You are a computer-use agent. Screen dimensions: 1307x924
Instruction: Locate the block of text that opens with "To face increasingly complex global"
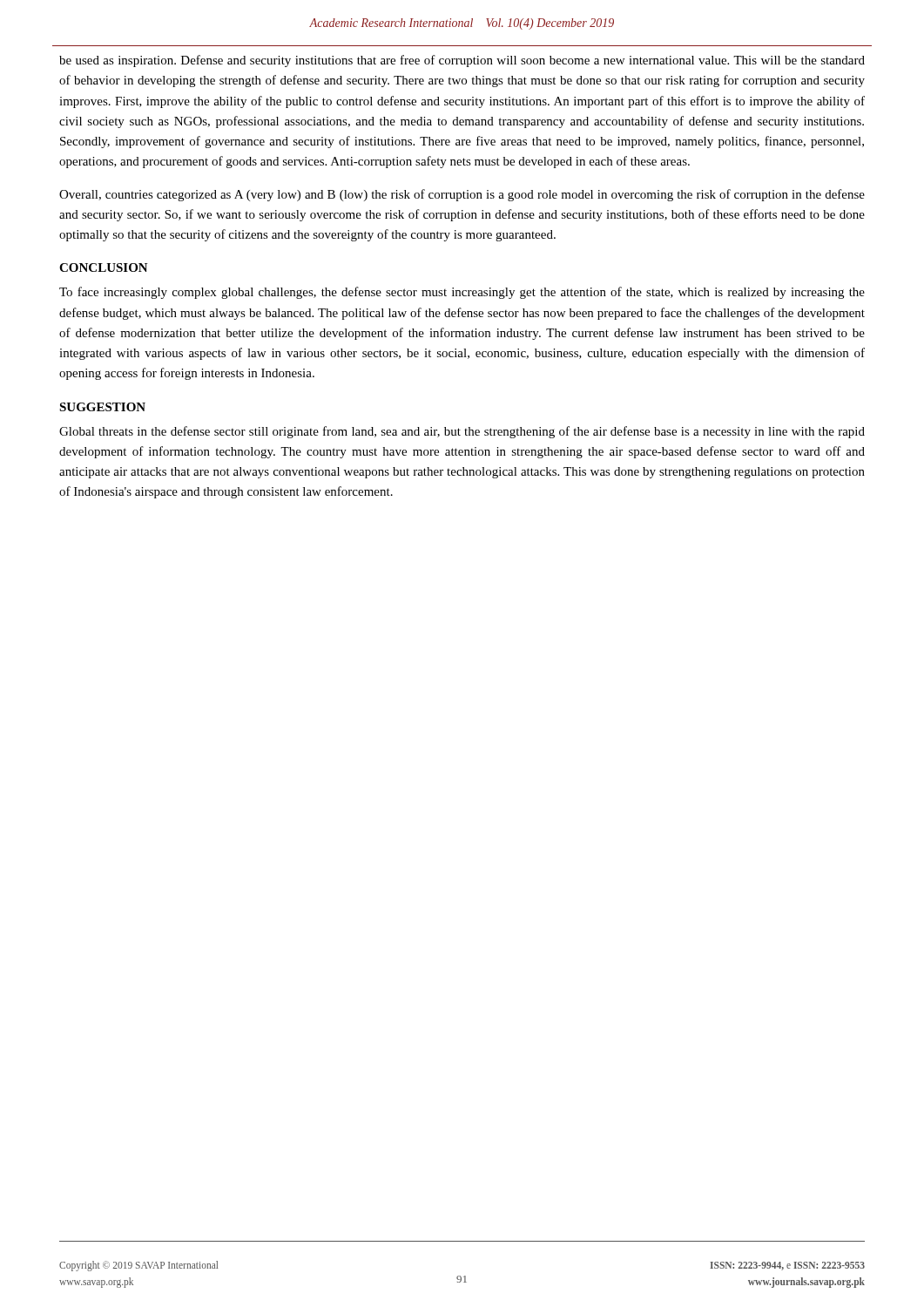coord(462,333)
